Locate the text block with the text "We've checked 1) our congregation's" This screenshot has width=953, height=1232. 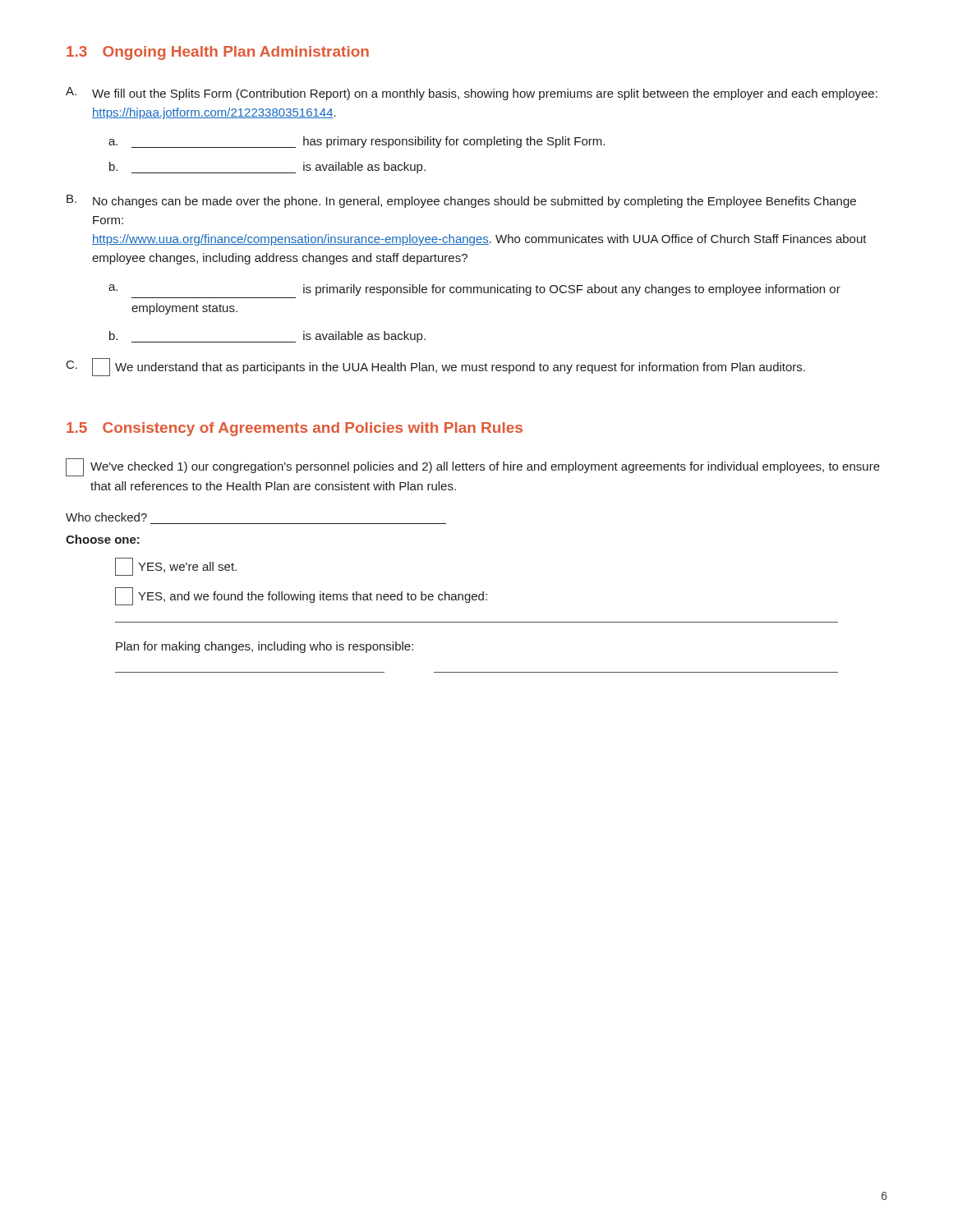[x=476, y=476]
